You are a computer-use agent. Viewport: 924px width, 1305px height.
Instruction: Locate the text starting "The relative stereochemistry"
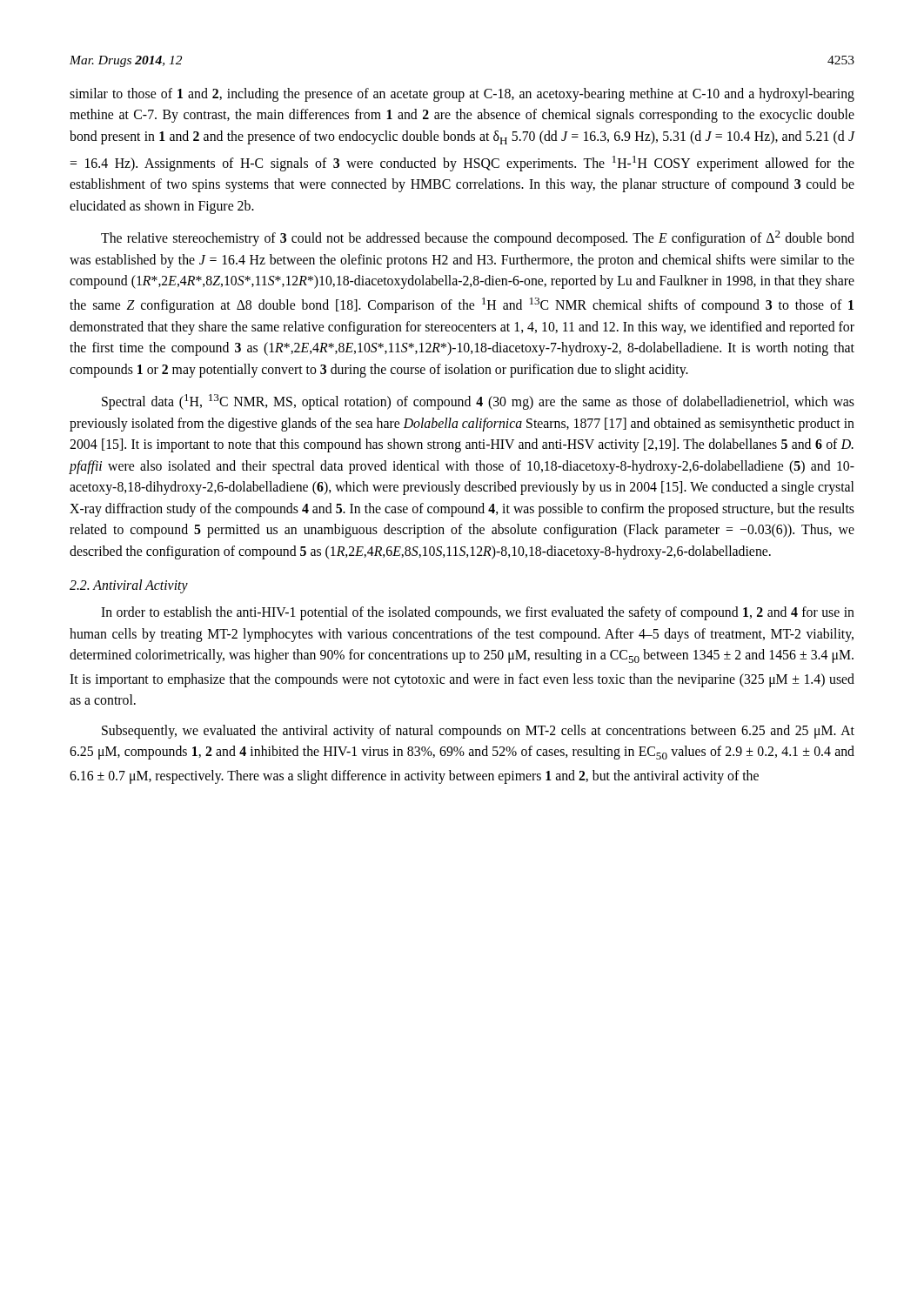click(x=462, y=303)
